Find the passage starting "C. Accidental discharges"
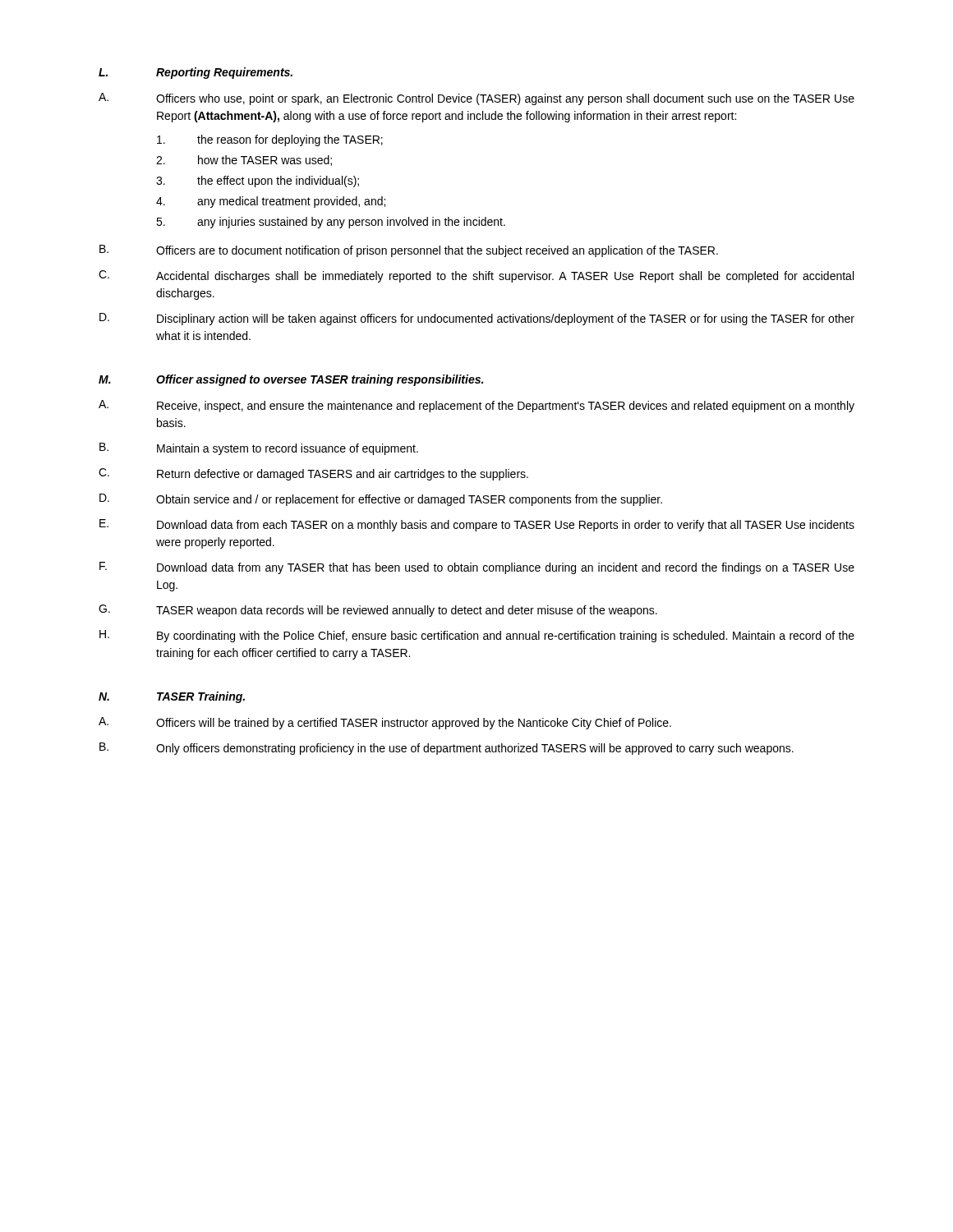This screenshot has width=953, height=1232. [476, 285]
